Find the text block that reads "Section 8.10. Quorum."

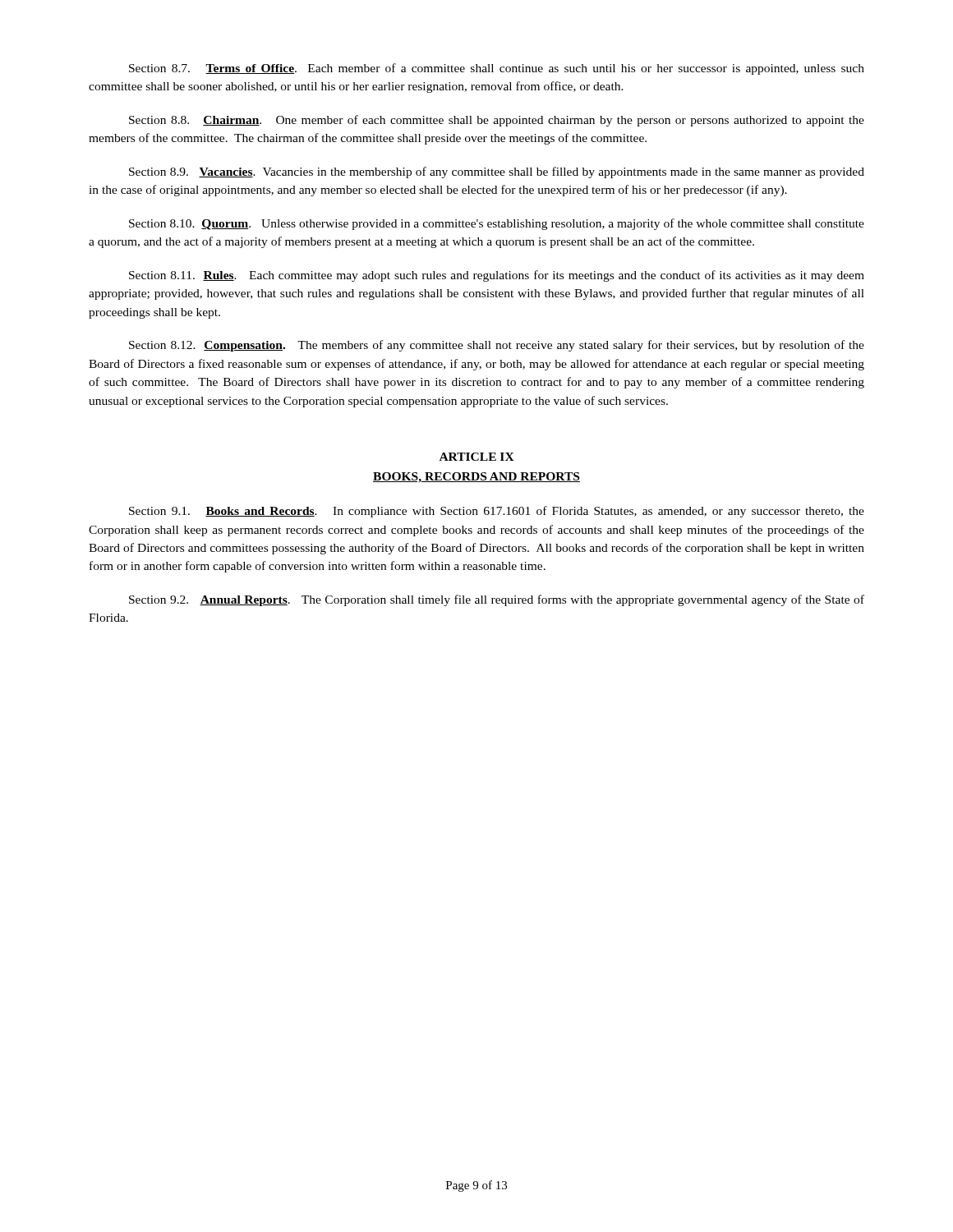[476, 232]
